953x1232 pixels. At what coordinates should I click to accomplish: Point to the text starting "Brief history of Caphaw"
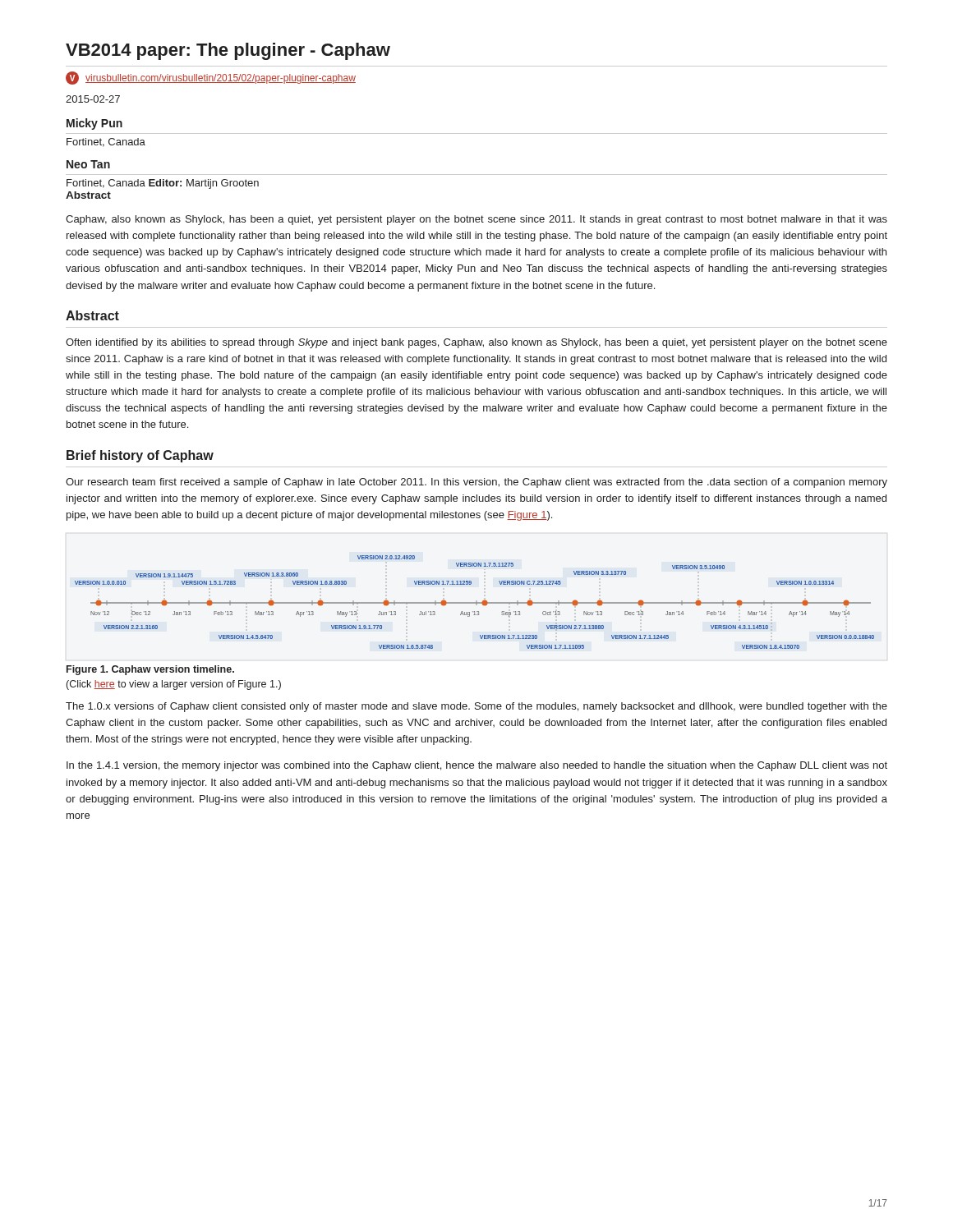tap(140, 455)
